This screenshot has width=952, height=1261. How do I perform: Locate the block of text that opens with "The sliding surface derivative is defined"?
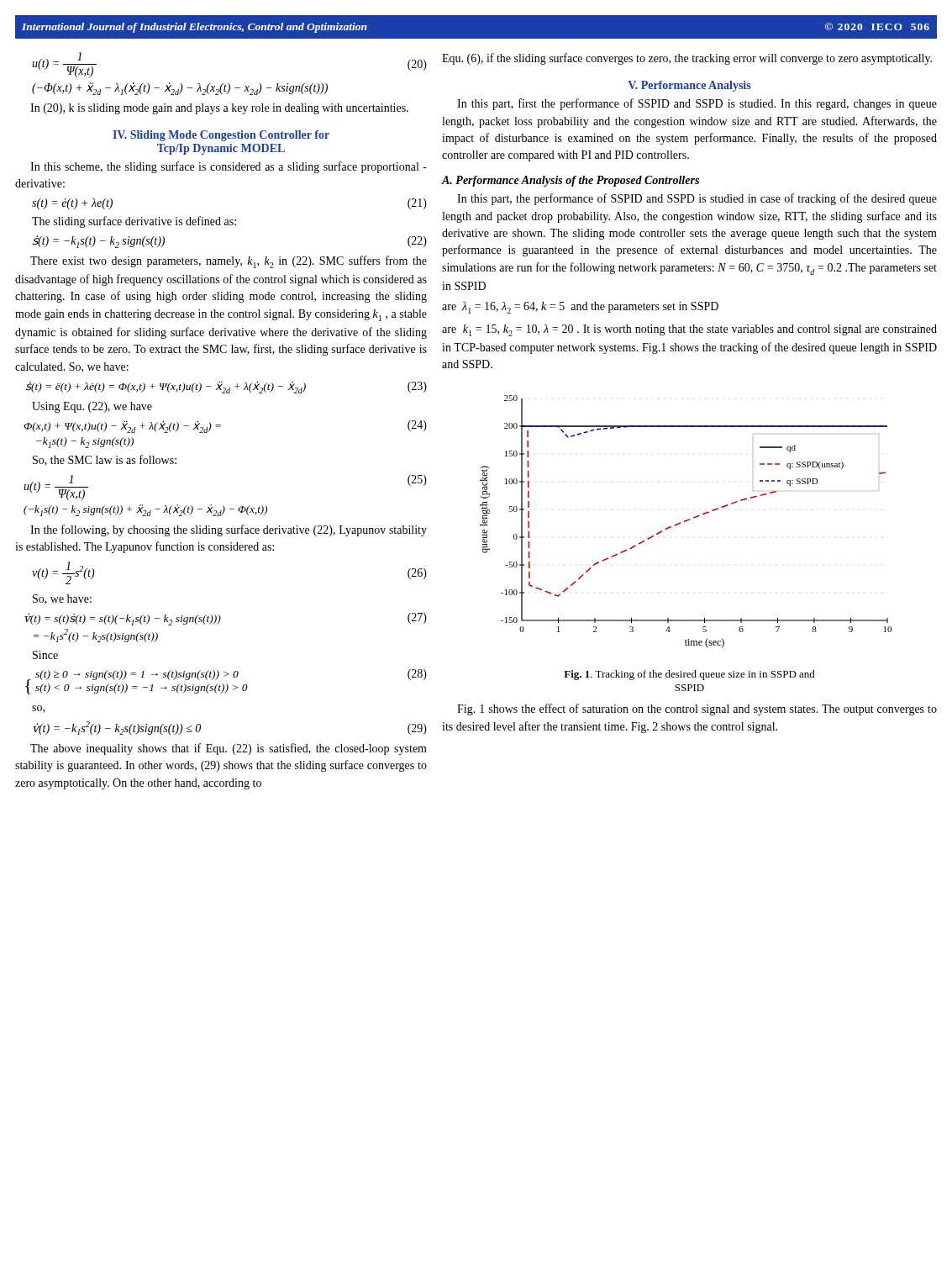(134, 221)
